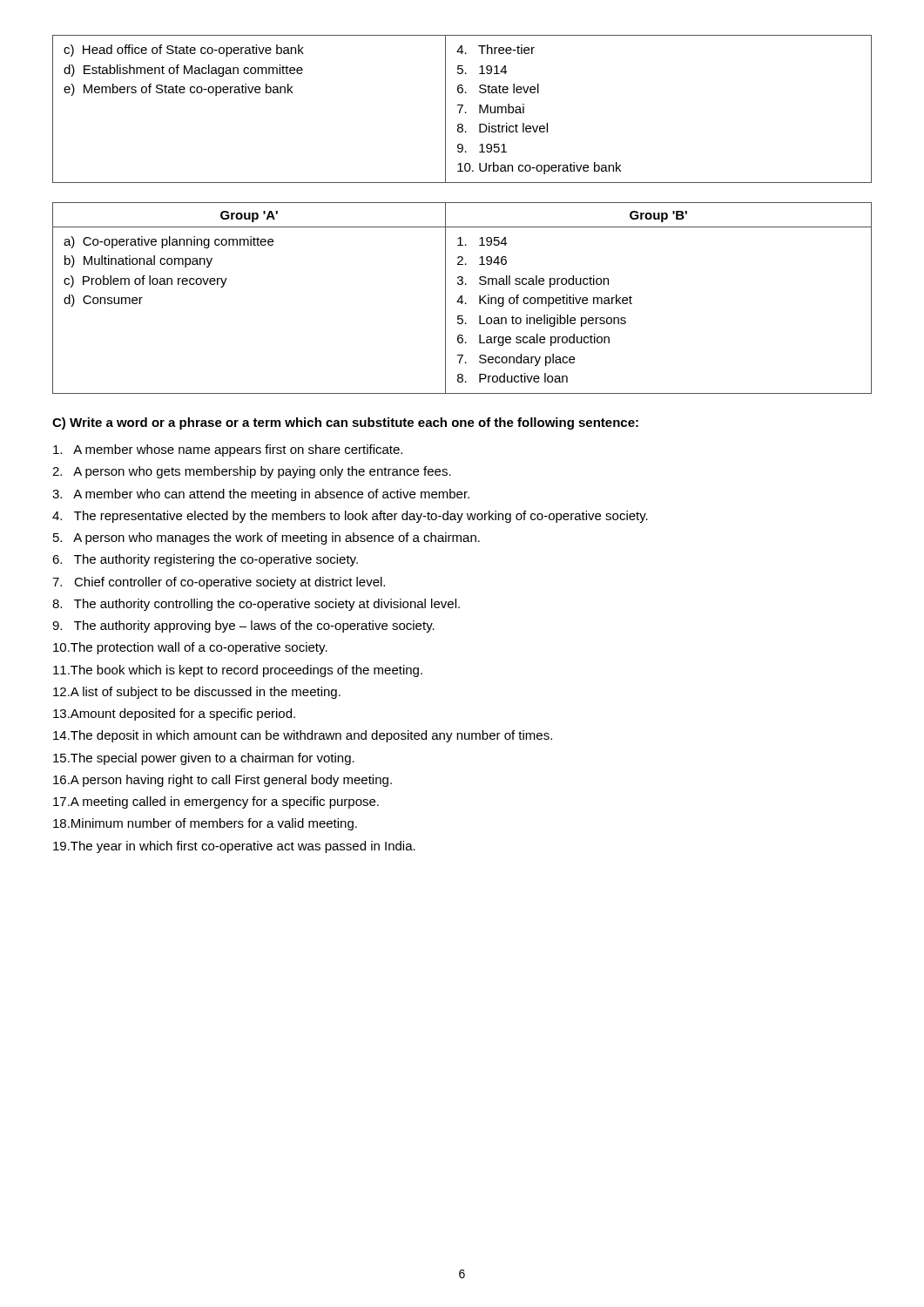
Task: Click on the table containing "4. Three-tier 5. 1914 6."
Action: tap(462, 109)
